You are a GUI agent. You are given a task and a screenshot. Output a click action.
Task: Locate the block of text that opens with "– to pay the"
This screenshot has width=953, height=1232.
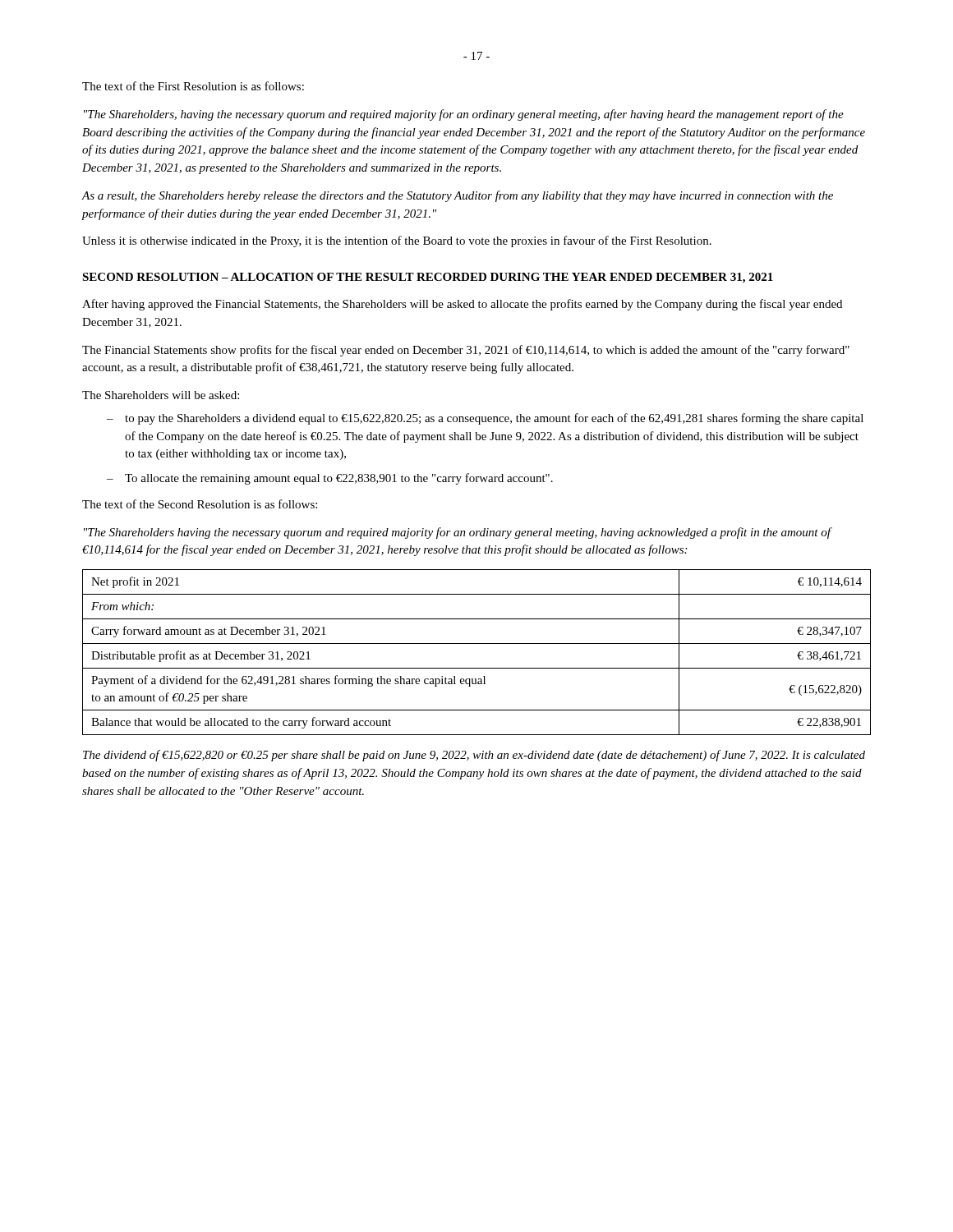pos(489,436)
